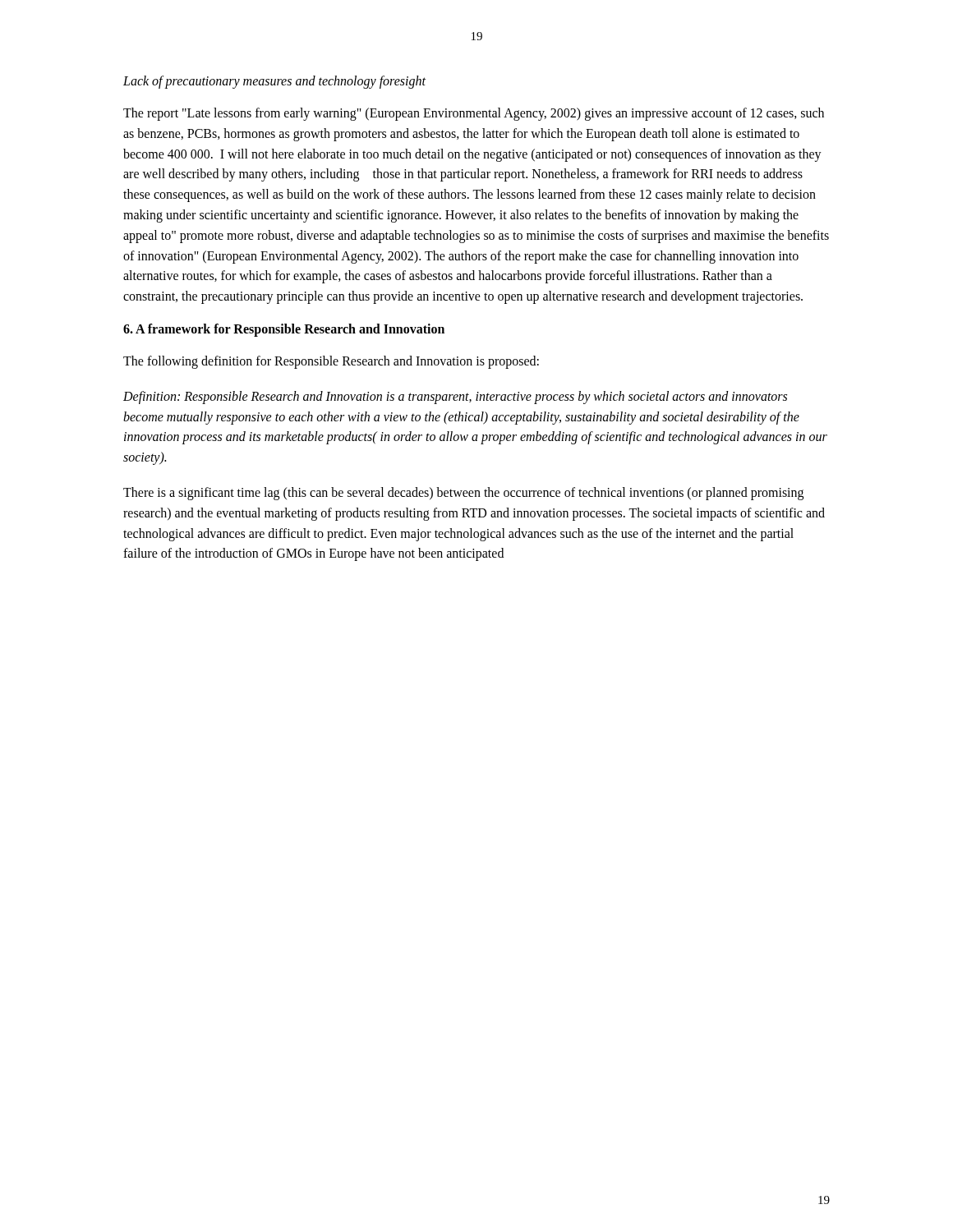Locate the text block containing "The report "Late lessons from early"
This screenshot has height=1232, width=953.
tap(476, 205)
